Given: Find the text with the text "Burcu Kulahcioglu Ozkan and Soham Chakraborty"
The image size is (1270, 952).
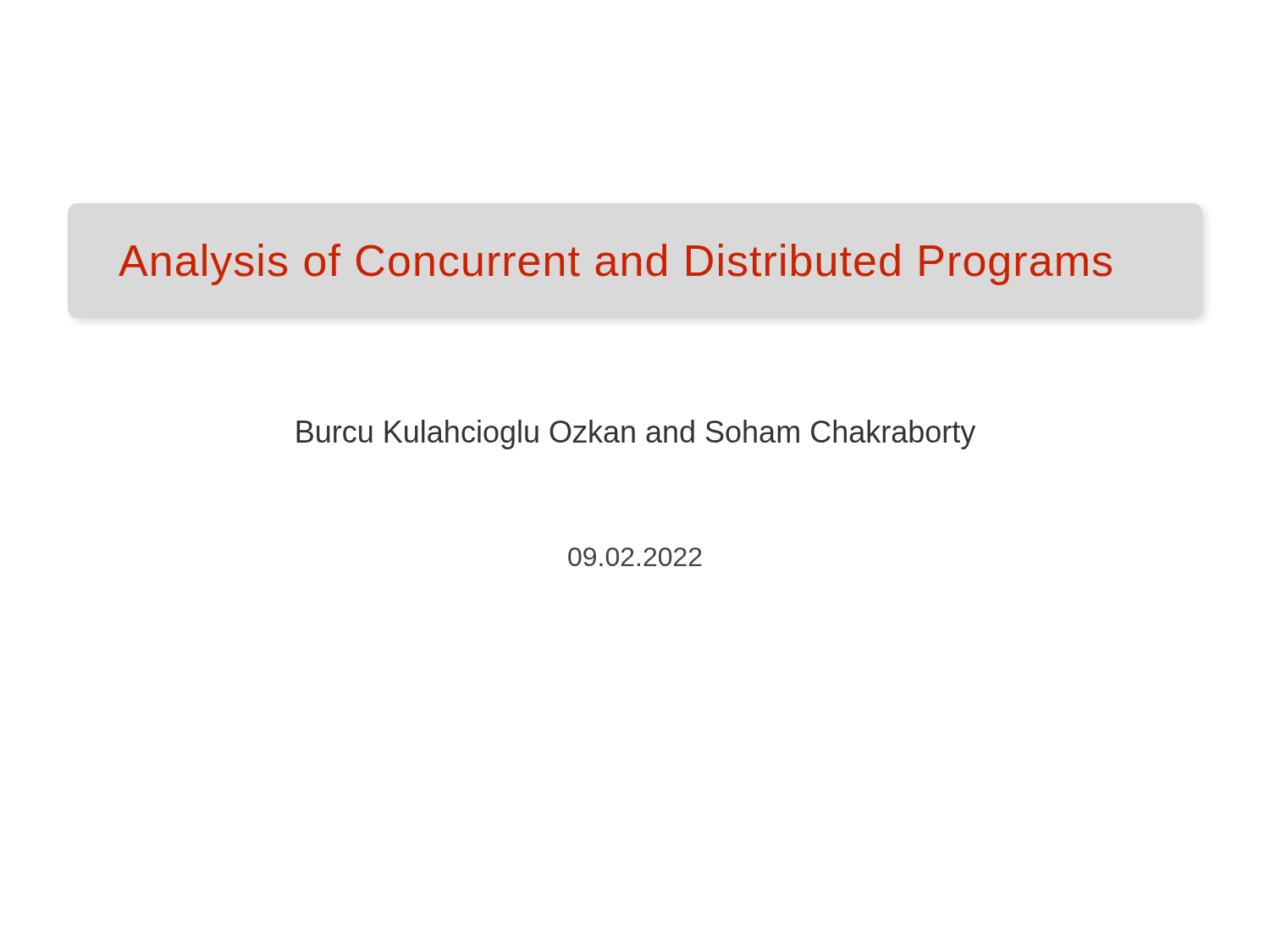Looking at the screenshot, I should [x=635, y=432].
